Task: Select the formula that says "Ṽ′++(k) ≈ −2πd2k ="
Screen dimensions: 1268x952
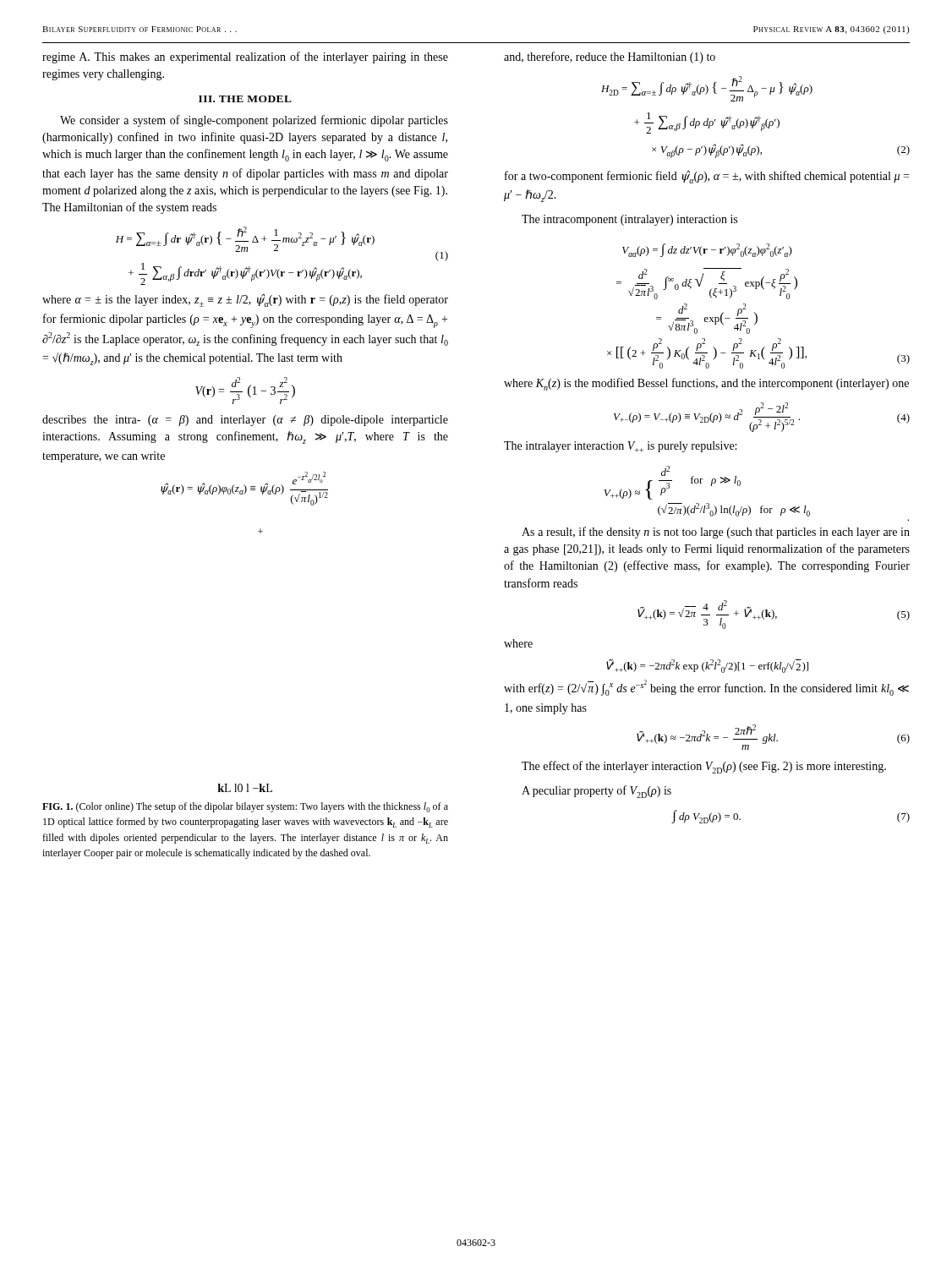Action: pyautogui.click(x=707, y=738)
